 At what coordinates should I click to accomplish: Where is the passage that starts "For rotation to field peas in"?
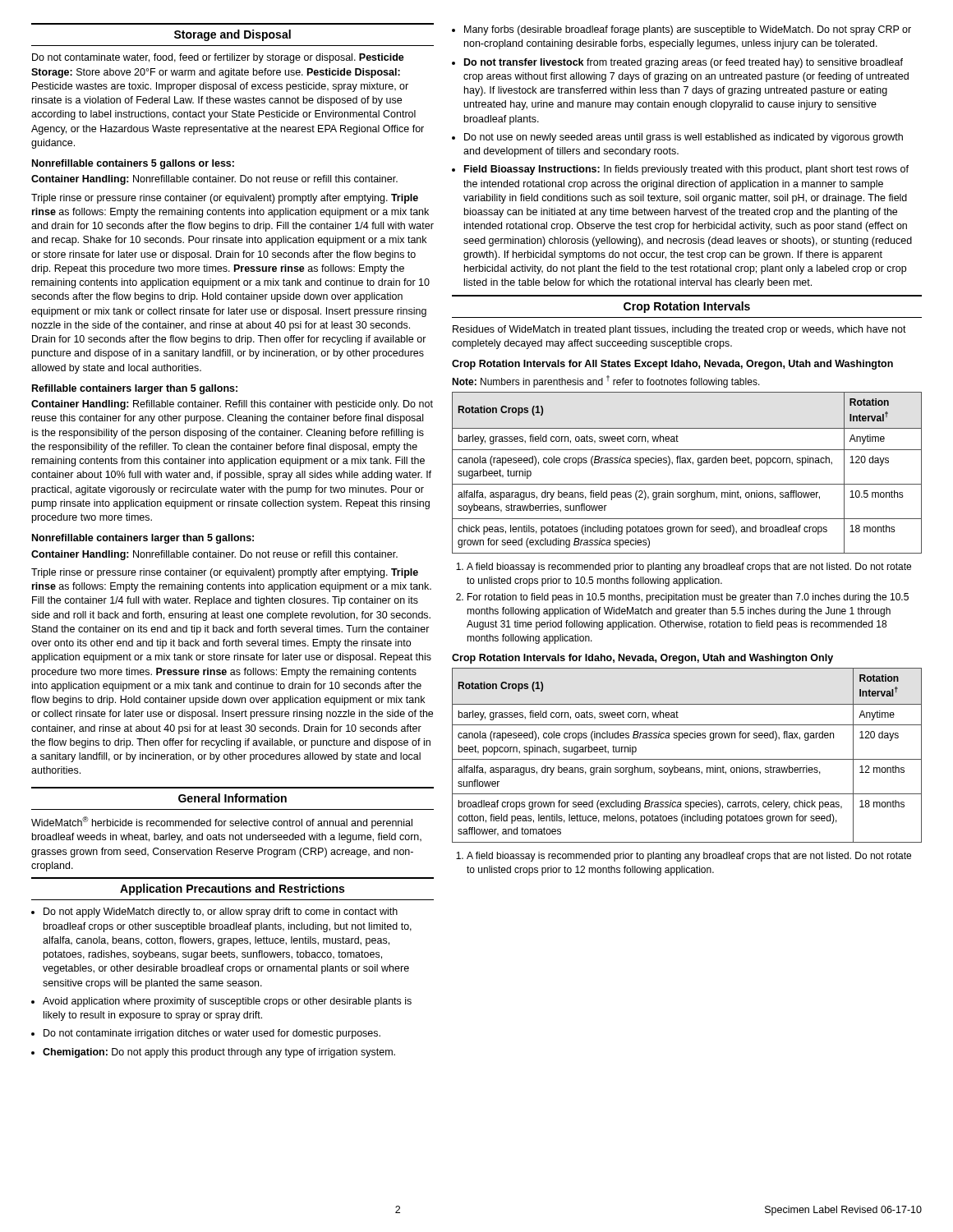(x=688, y=618)
